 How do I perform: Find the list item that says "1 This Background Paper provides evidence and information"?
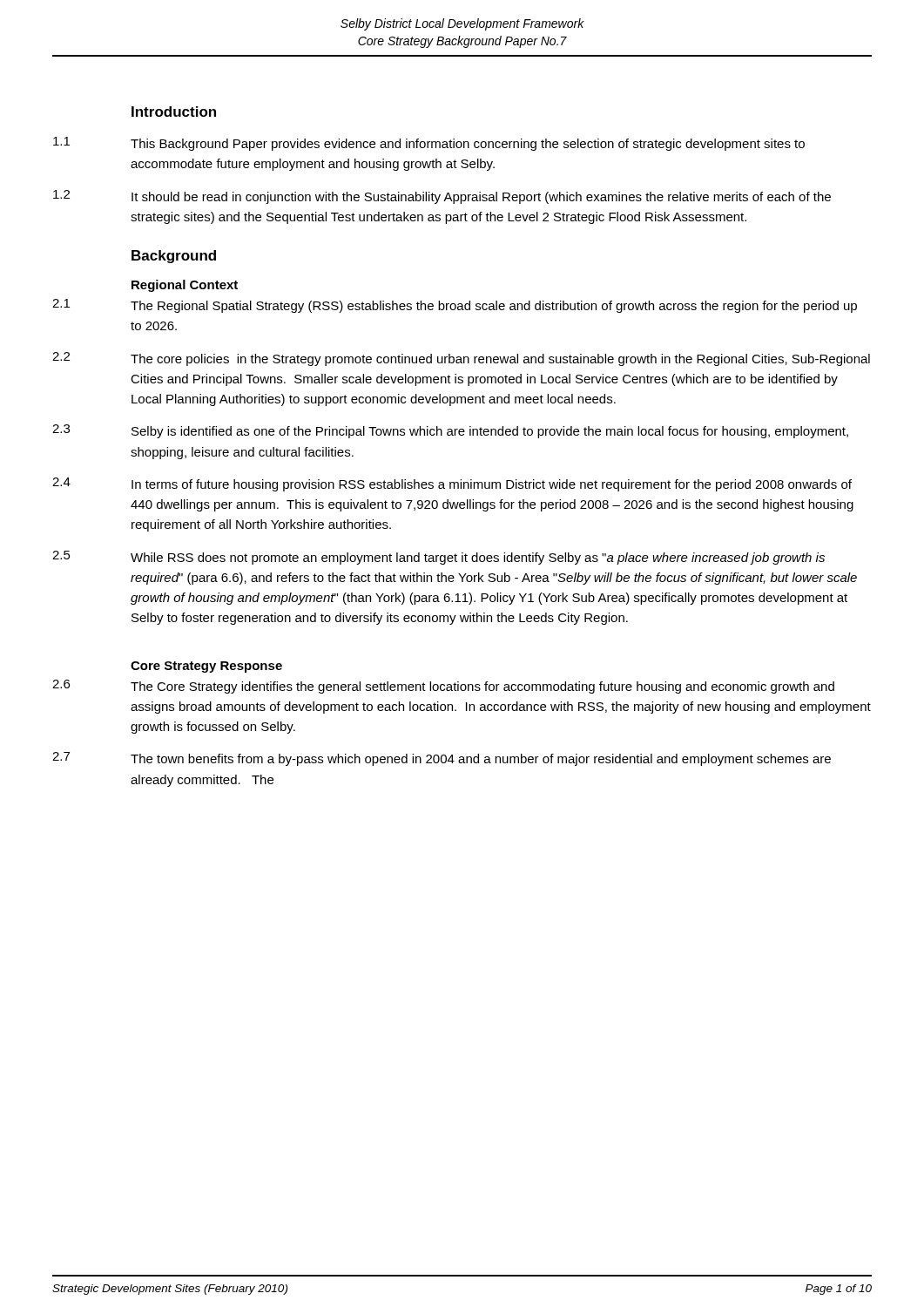pyautogui.click(x=462, y=154)
